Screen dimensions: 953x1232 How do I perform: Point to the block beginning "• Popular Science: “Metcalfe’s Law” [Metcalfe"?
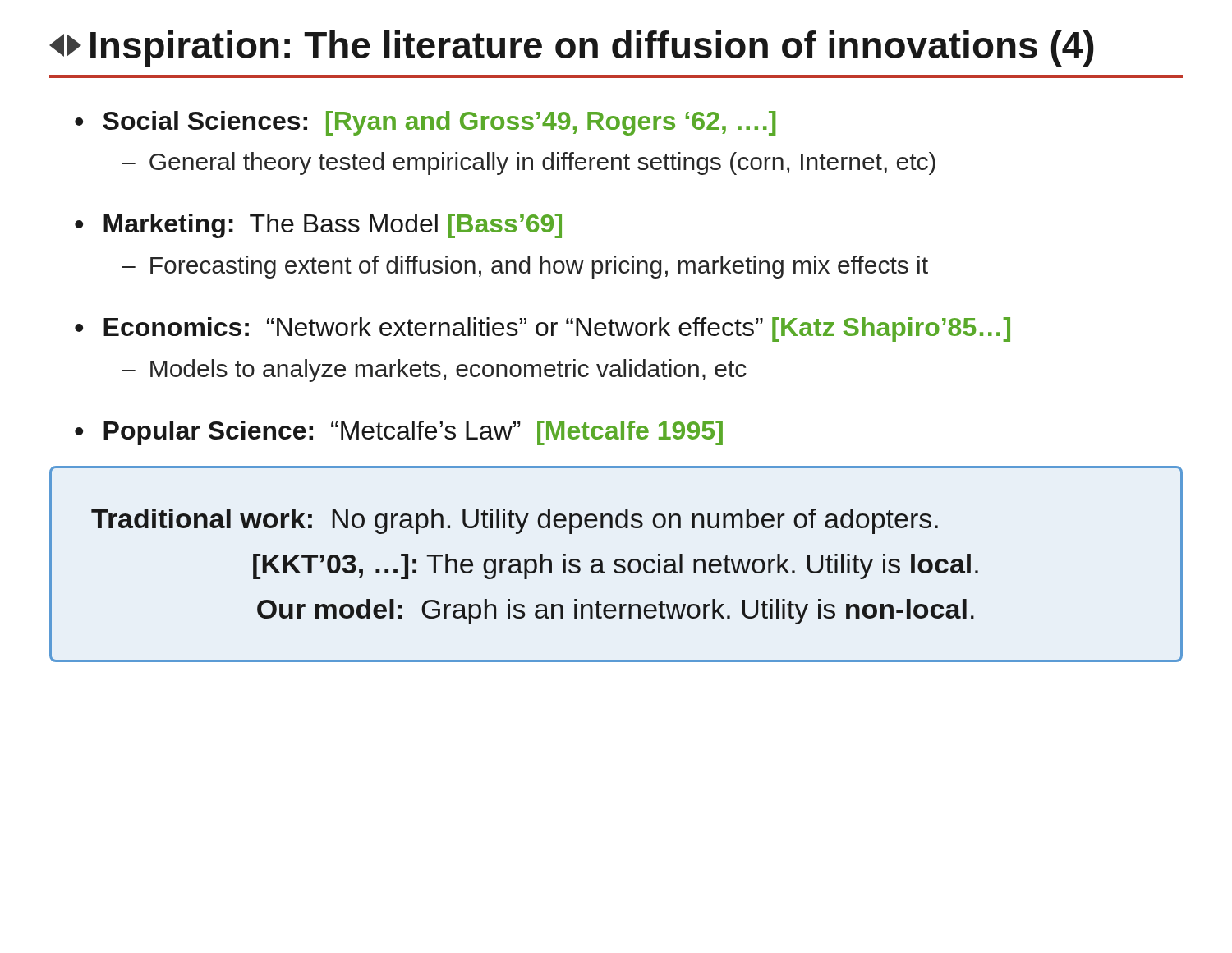pos(628,430)
